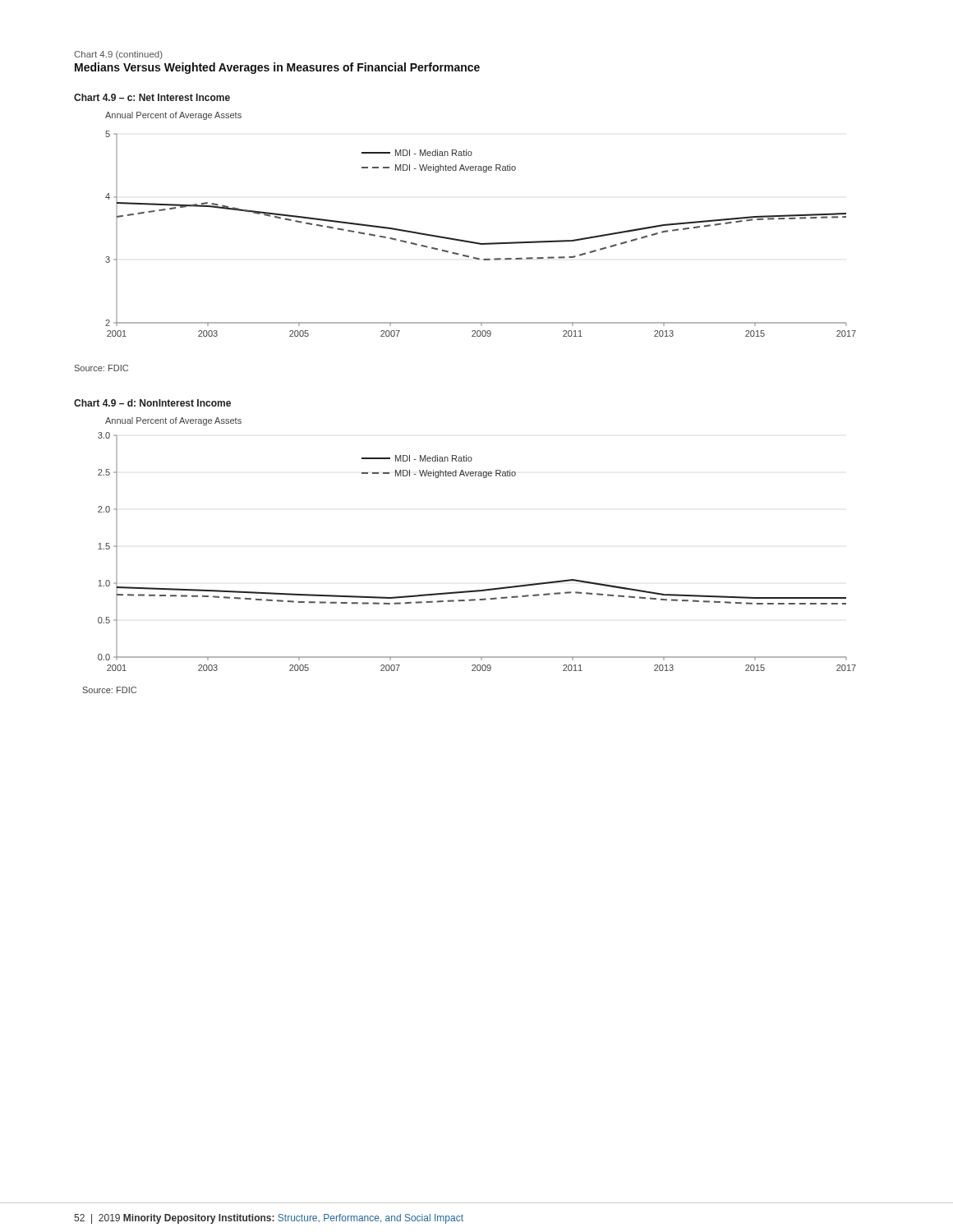Select the caption that says "Chart 4.9 – d: NonInterest Income"
This screenshot has height=1232, width=953.
153,403
